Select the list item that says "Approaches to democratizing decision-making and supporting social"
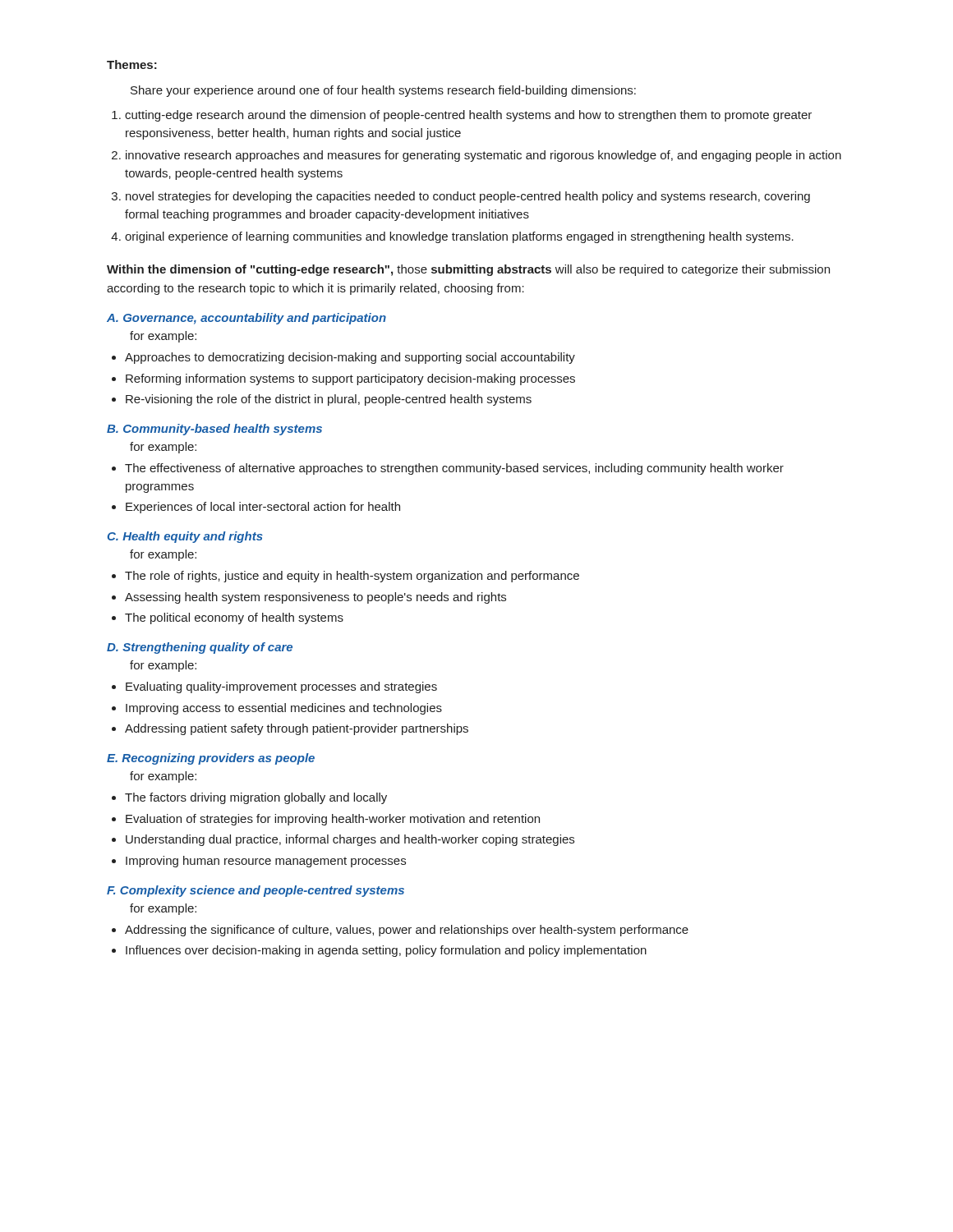Image resolution: width=953 pixels, height=1232 pixels. pos(476,378)
